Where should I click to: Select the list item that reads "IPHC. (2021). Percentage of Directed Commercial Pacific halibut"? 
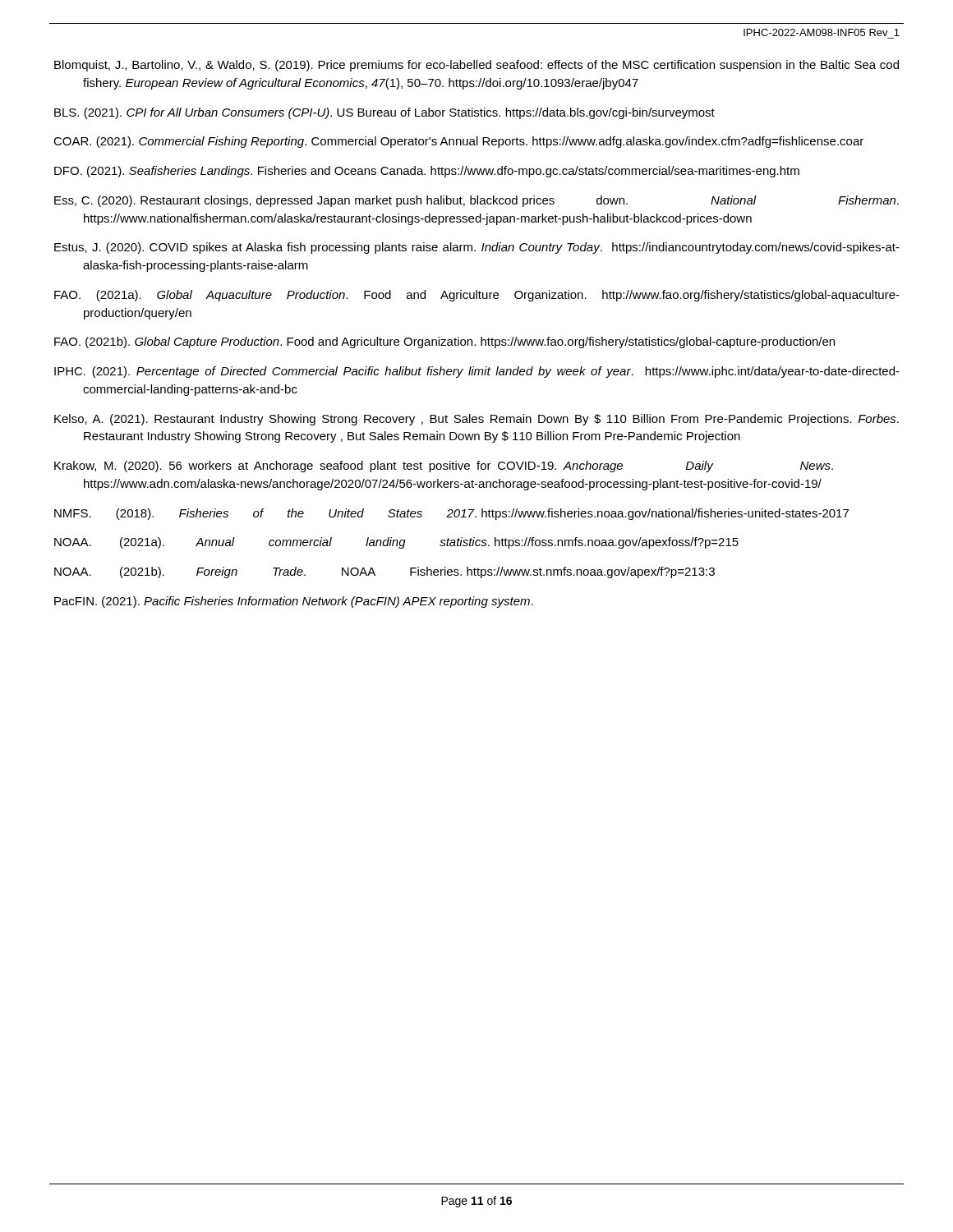[476, 380]
